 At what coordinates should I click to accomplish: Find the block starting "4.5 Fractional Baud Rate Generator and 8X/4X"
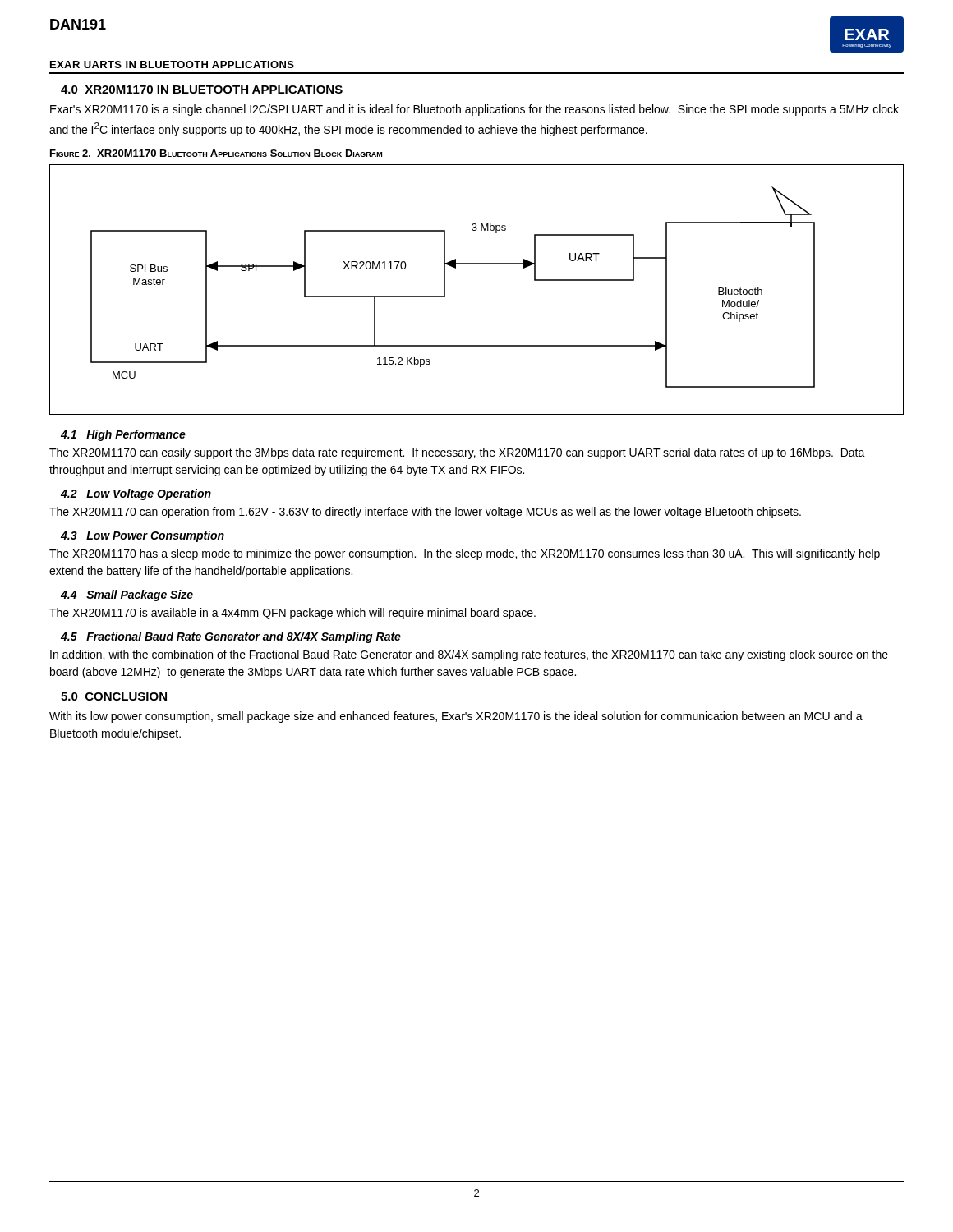tap(231, 636)
